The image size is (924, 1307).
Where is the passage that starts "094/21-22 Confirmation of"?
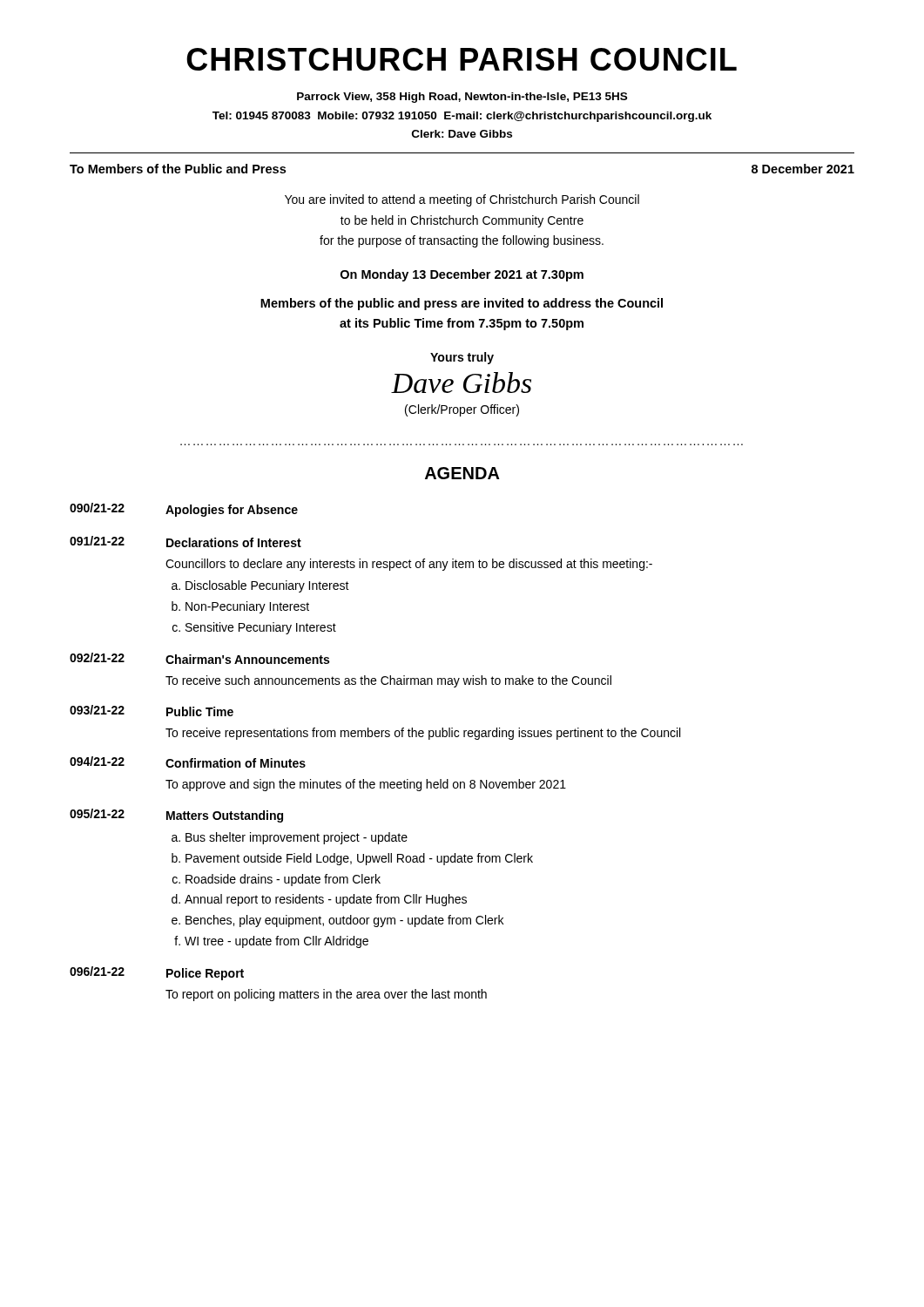462,775
